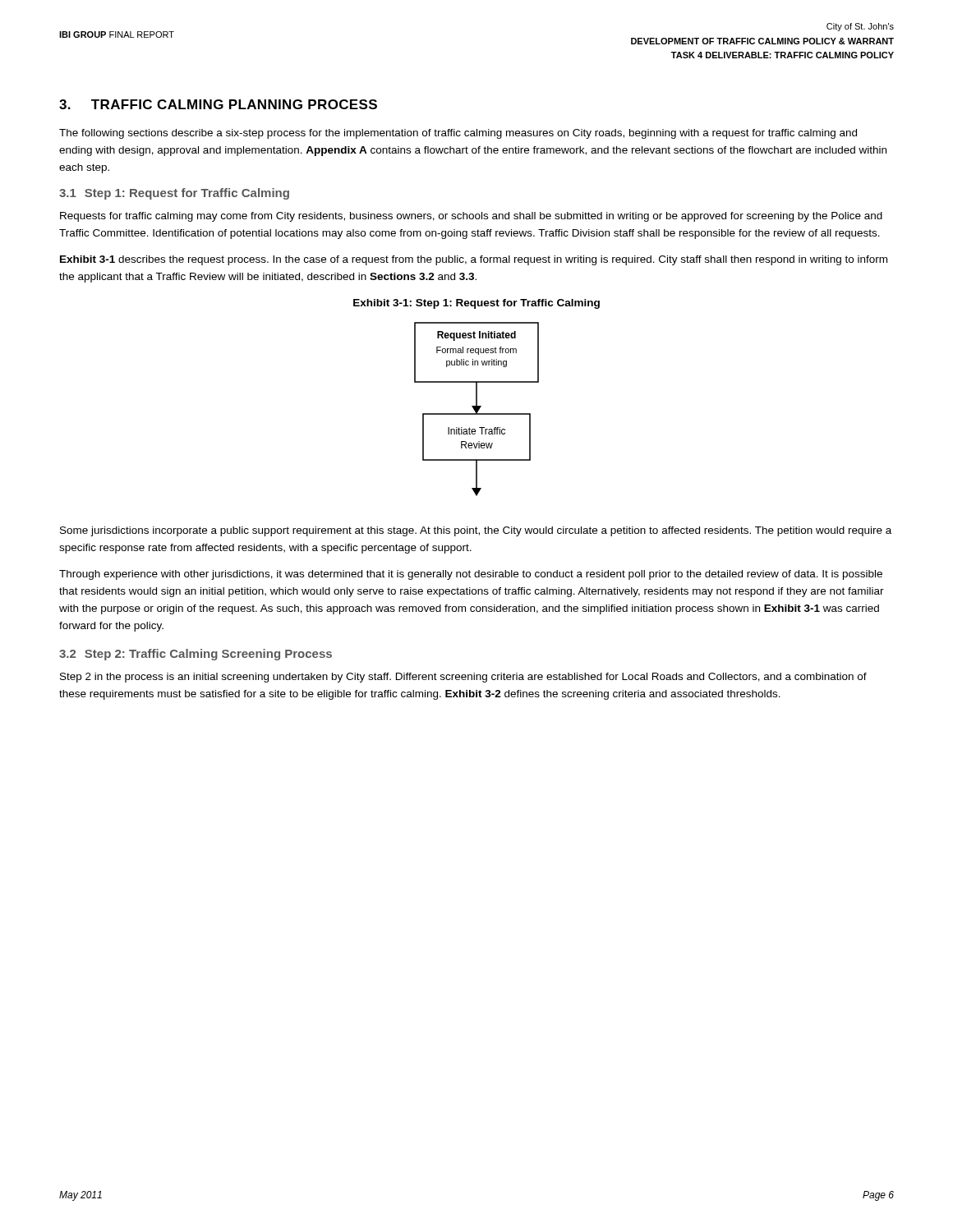Click on the text block with the text "Exhibit 3-1 describes the request process. In"
This screenshot has width=953, height=1232.
476,268
